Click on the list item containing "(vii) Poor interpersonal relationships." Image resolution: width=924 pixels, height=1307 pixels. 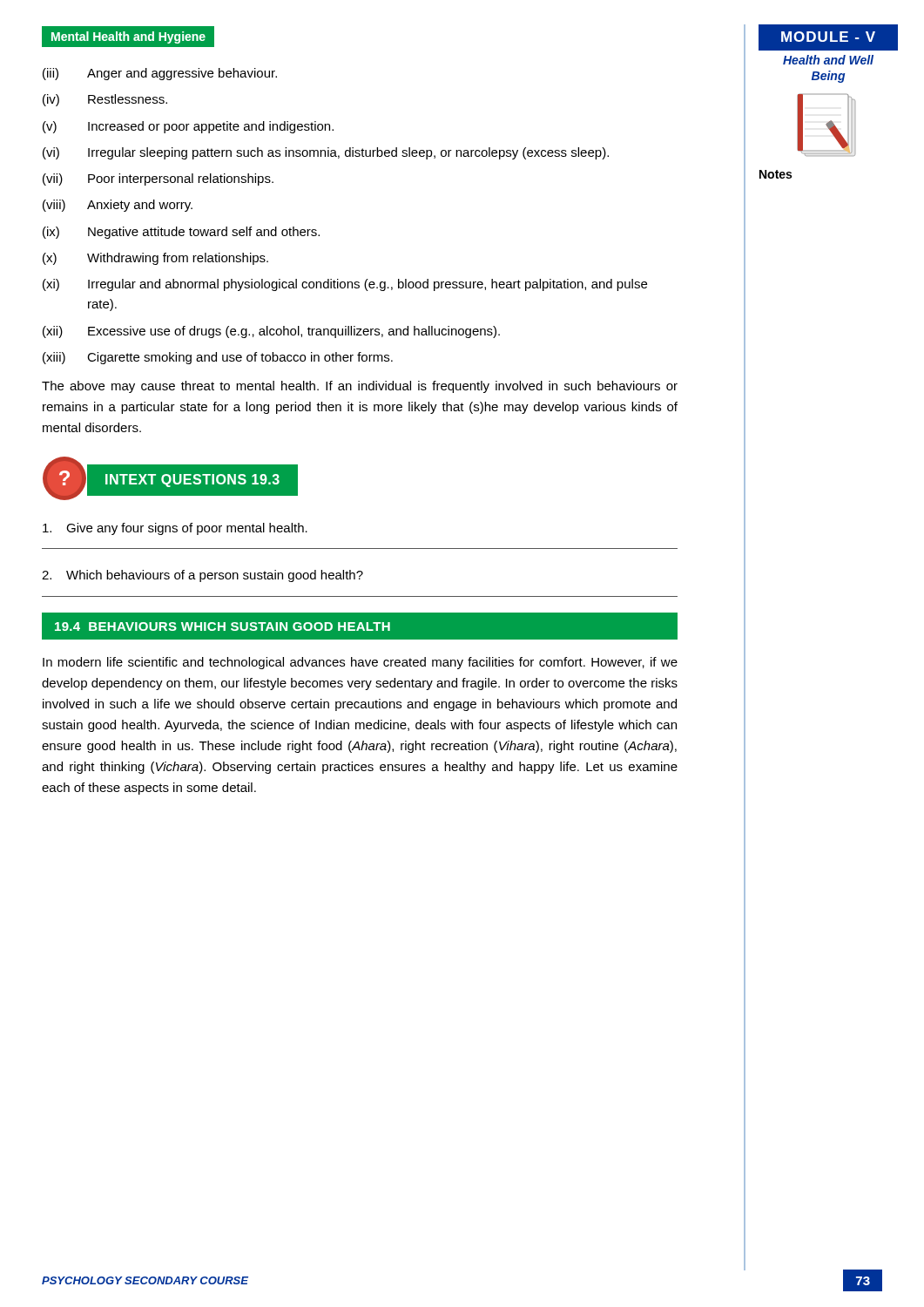[x=158, y=179]
